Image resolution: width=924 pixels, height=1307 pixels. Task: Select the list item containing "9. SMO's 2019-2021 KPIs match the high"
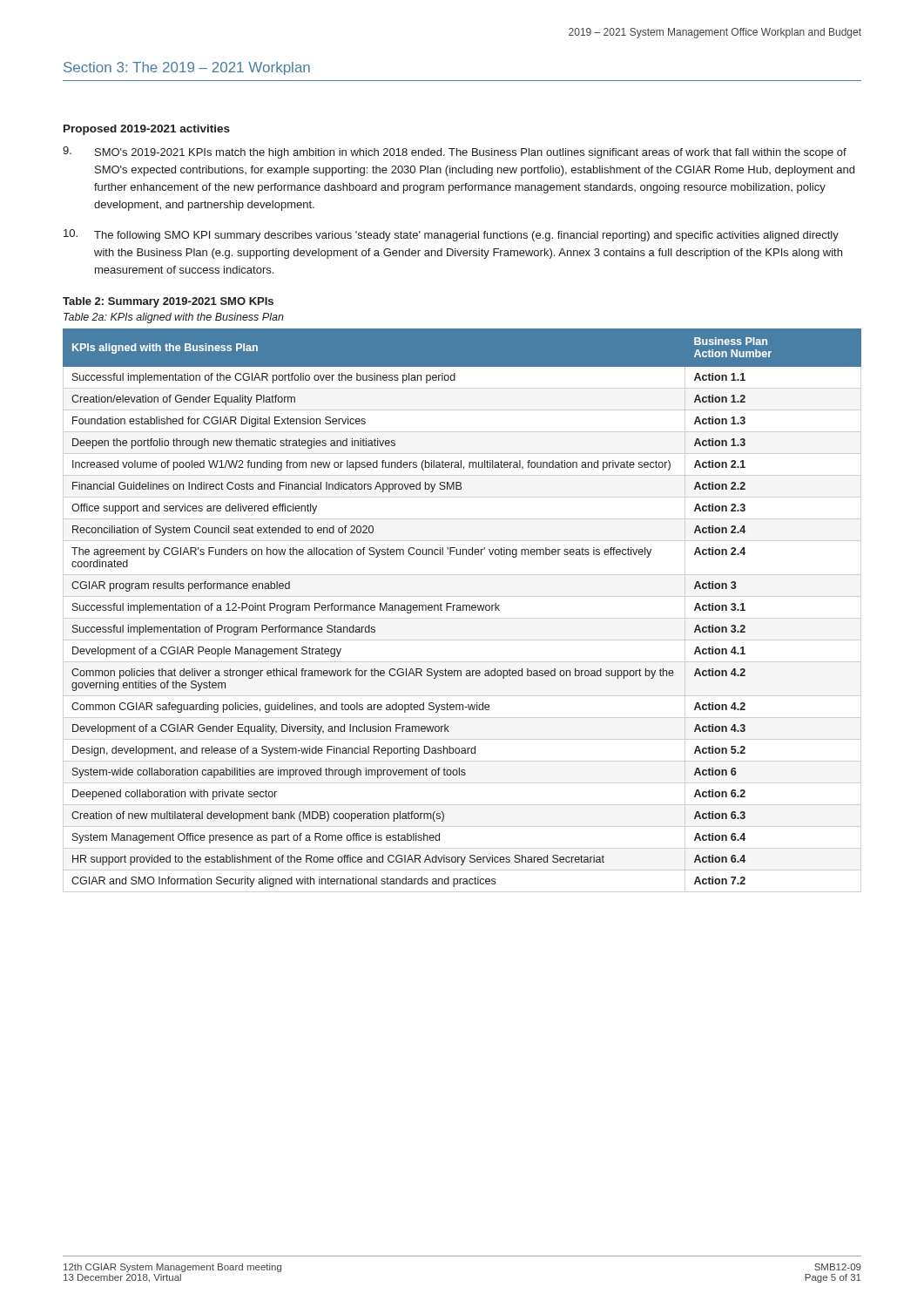462,179
